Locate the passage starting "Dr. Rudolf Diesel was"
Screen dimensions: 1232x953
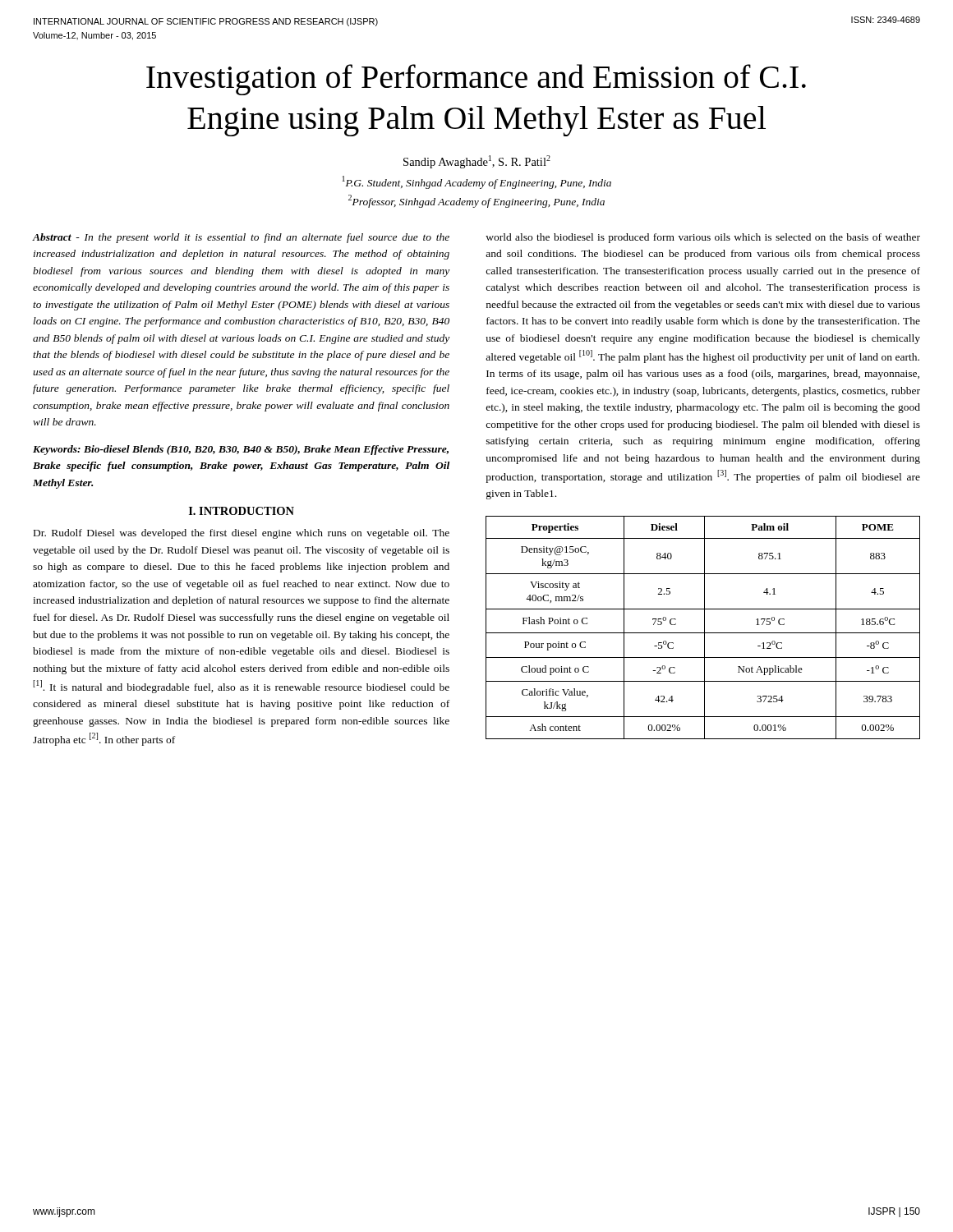241,636
